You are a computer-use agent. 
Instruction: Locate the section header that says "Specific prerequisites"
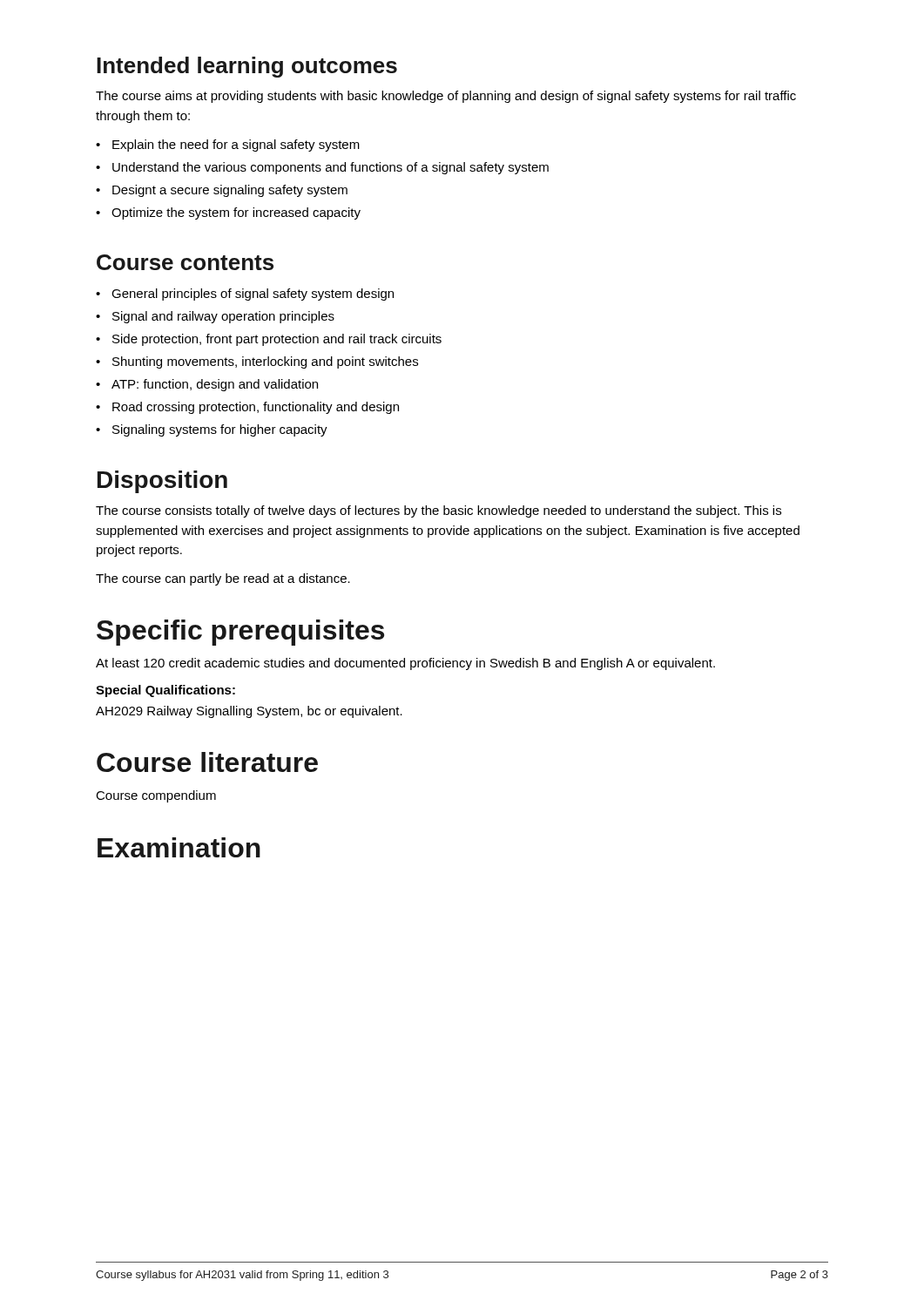241,630
